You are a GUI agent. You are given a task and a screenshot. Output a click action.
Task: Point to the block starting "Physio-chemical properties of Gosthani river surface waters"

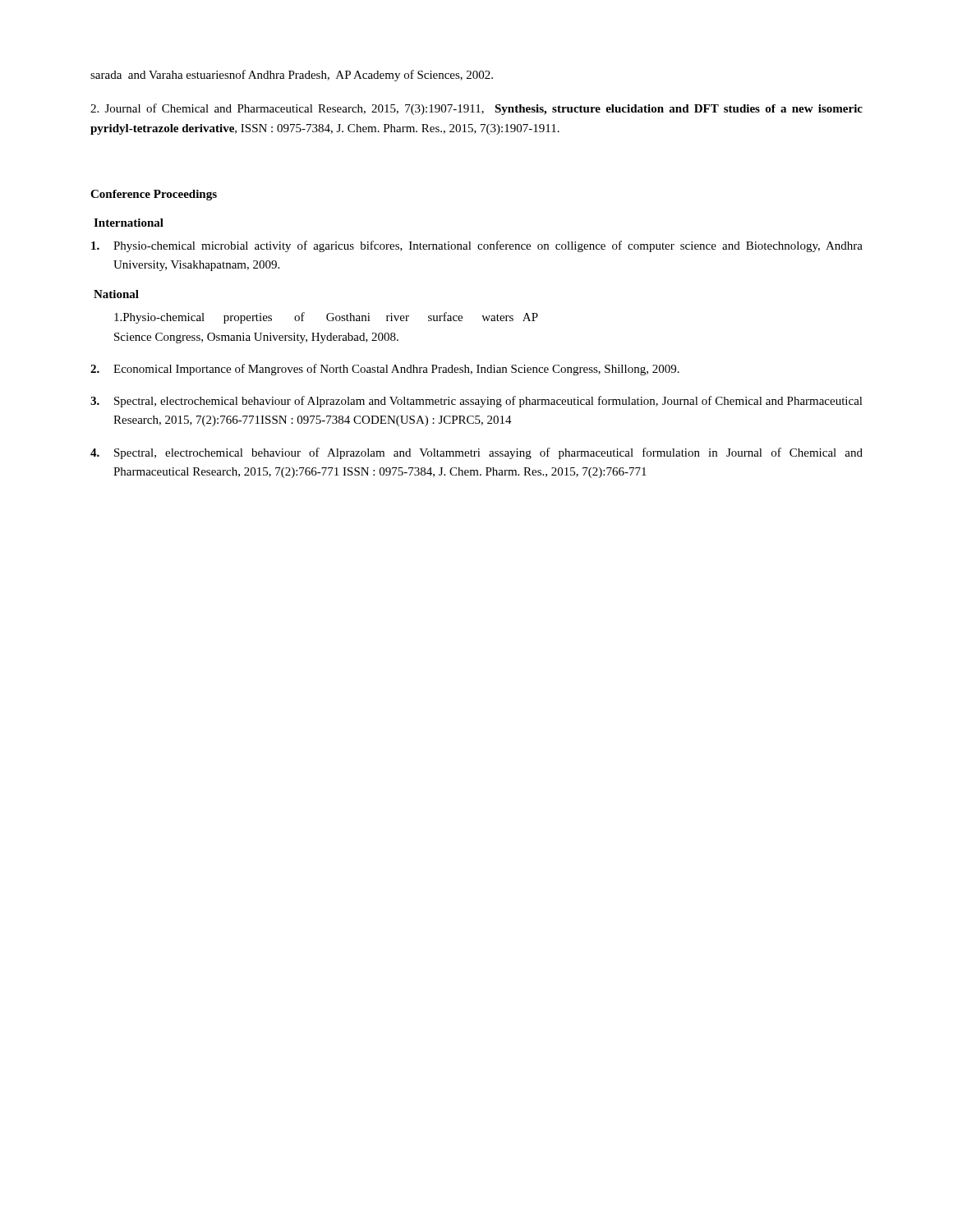[326, 327]
